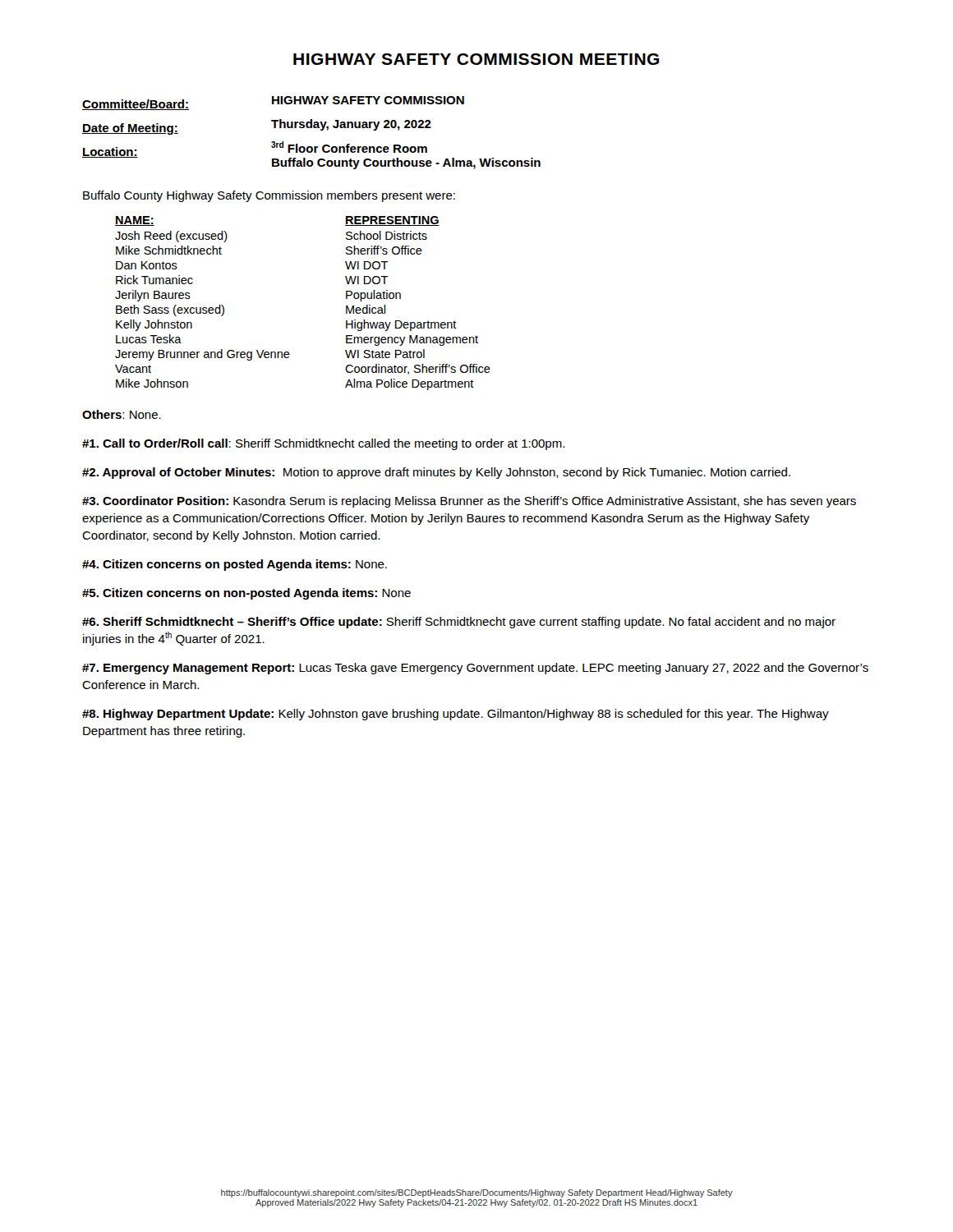Click on the region starting "HIGHWAY SAFETY COMMISSION MEETING"

click(476, 59)
